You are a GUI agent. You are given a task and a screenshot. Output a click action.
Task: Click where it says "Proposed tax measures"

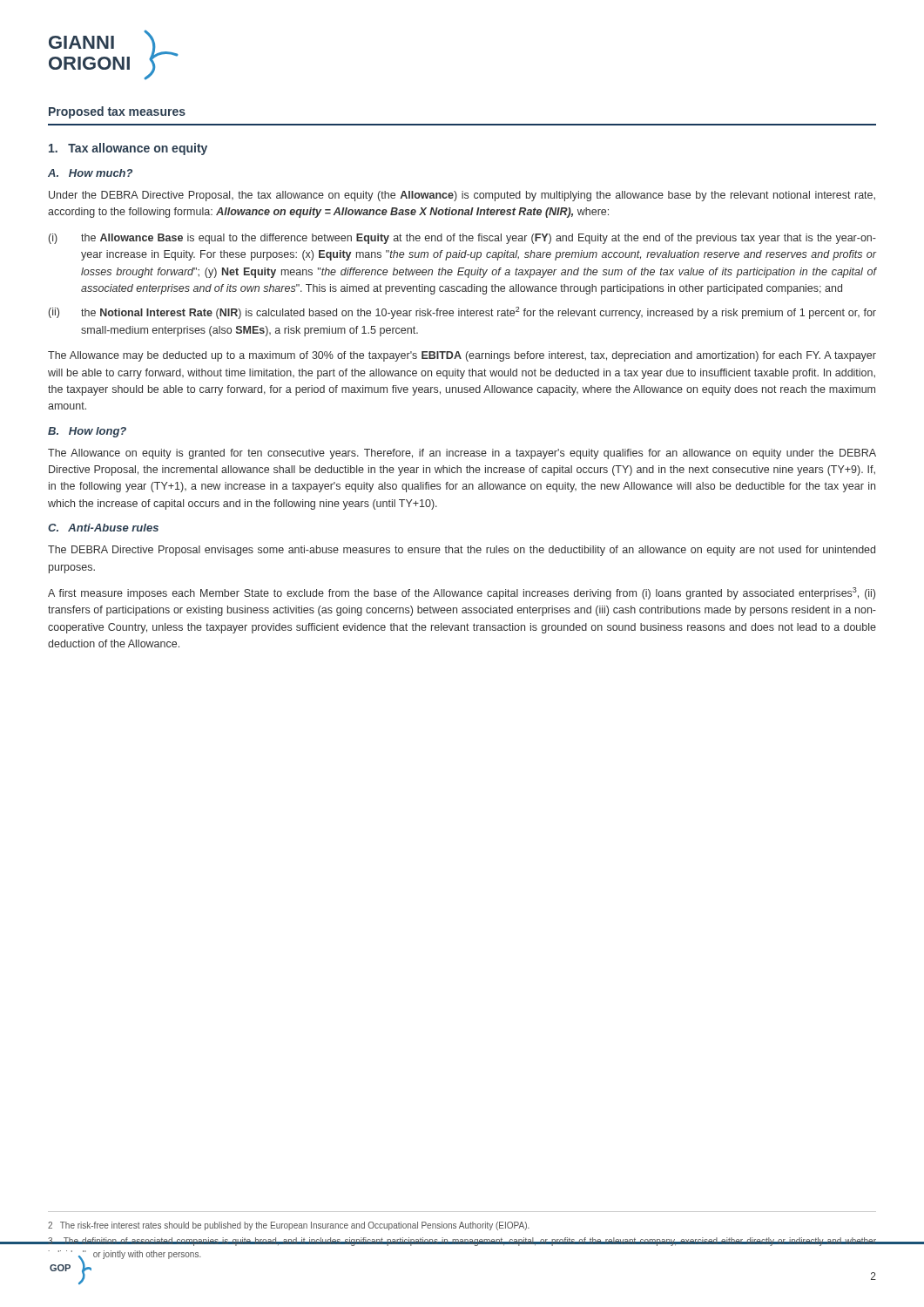(117, 112)
